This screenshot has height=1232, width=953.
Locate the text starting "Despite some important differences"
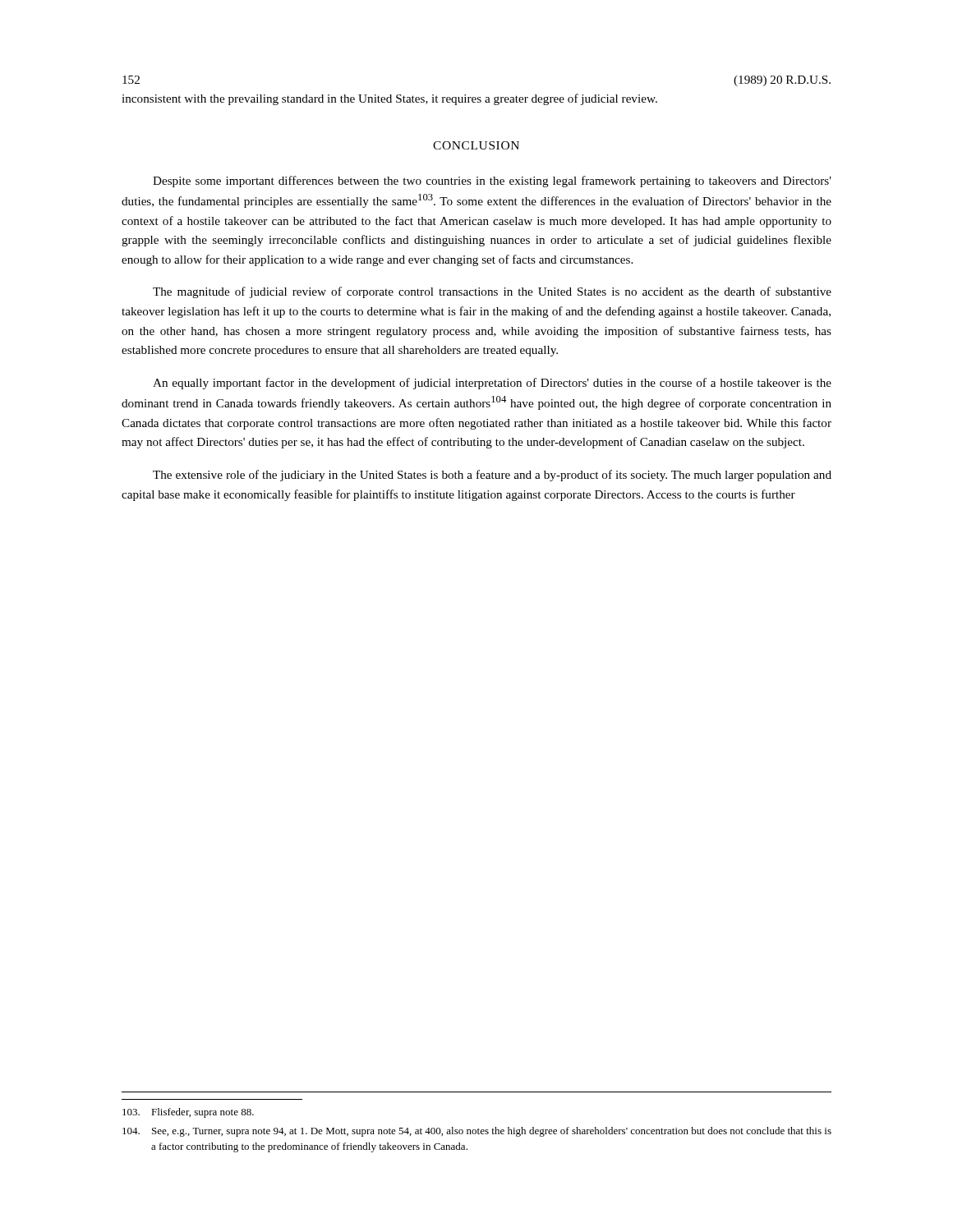tap(476, 219)
